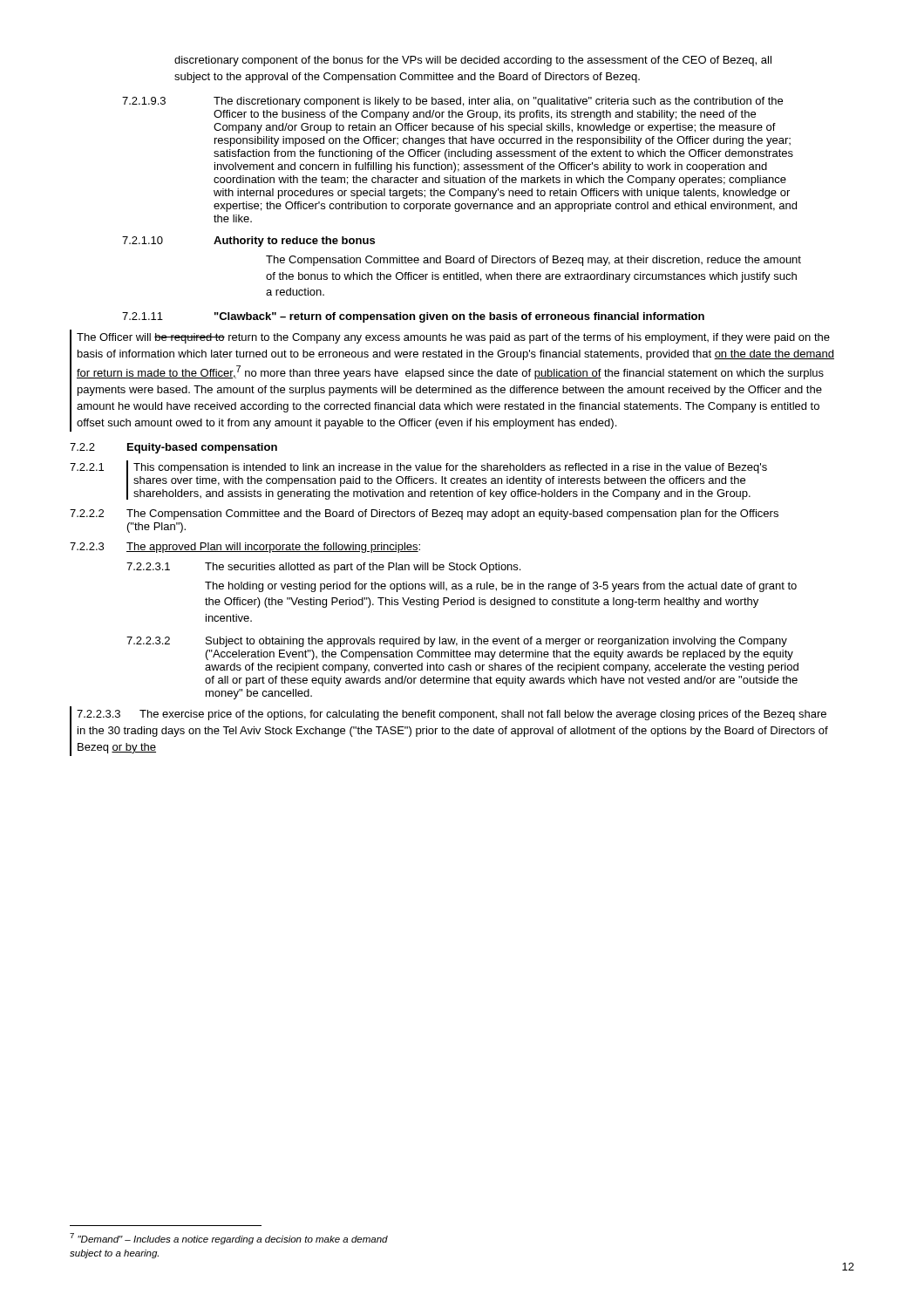
Task: Locate the region starting "7.2.2 Equity-based compensation"
Action: click(x=173, y=448)
